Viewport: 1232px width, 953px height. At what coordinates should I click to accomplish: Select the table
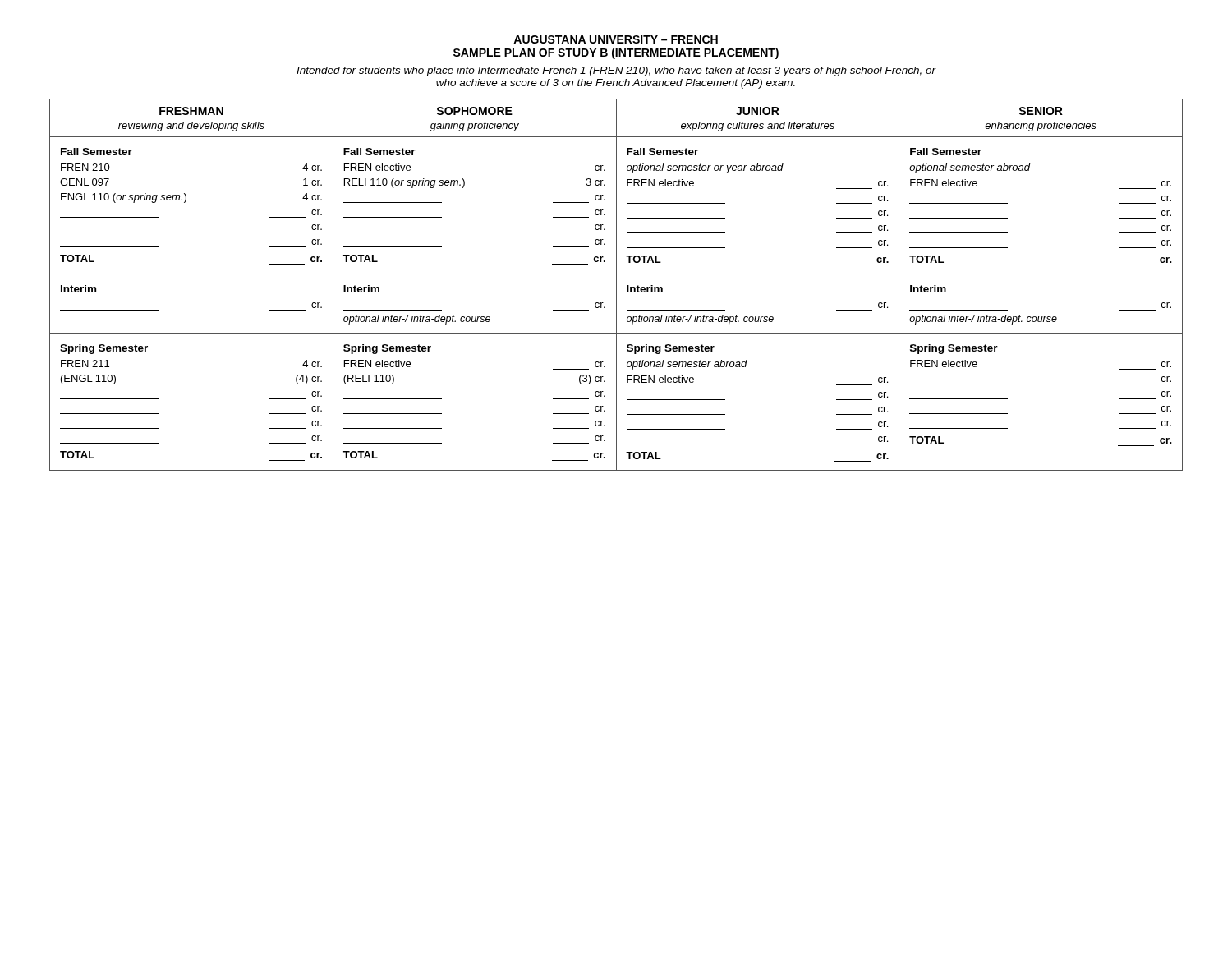tap(616, 285)
